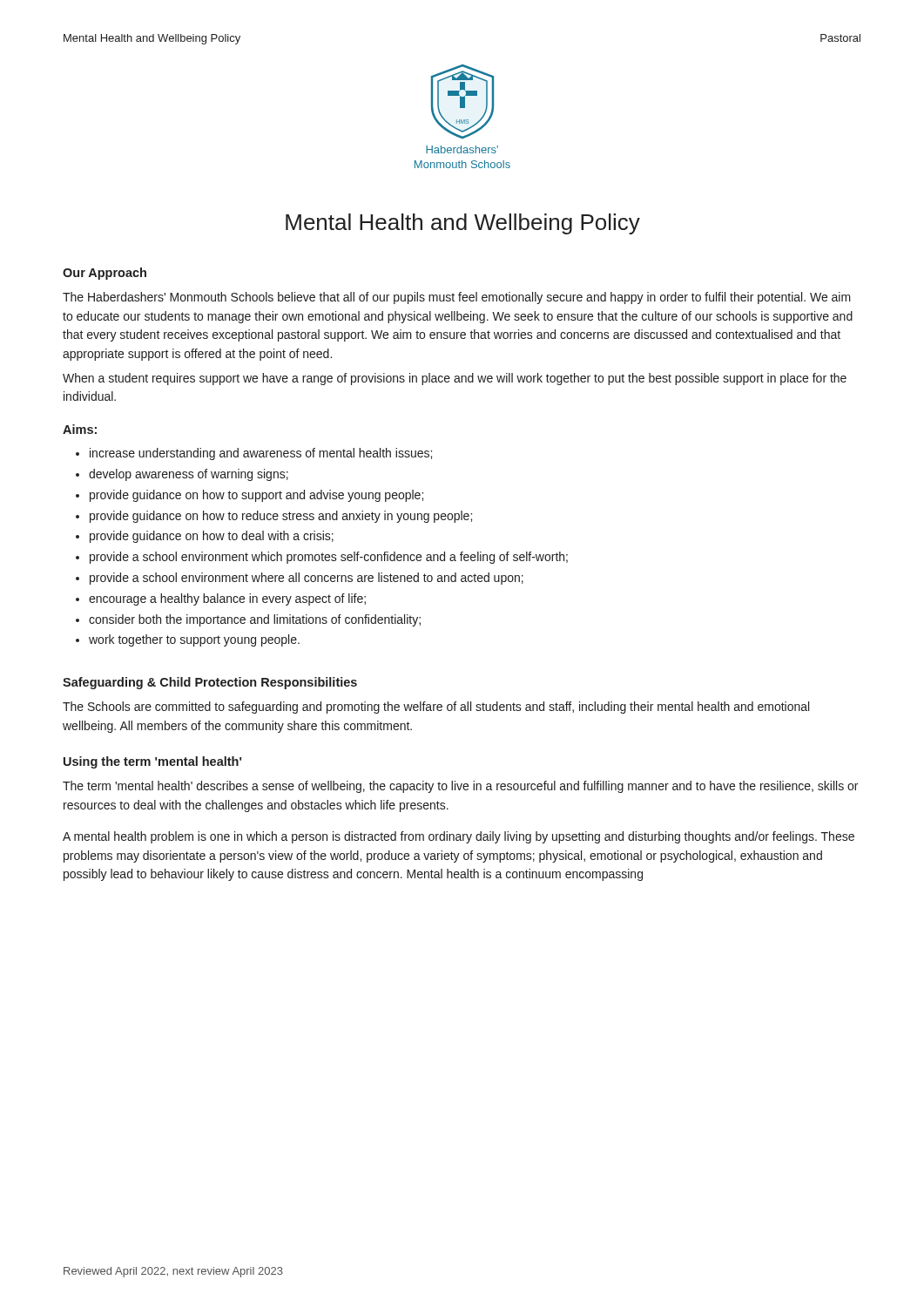The width and height of the screenshot is (924, 1307).
Task: Click on the list item with the text "consider both the importance and"
Action: (255, 619)
